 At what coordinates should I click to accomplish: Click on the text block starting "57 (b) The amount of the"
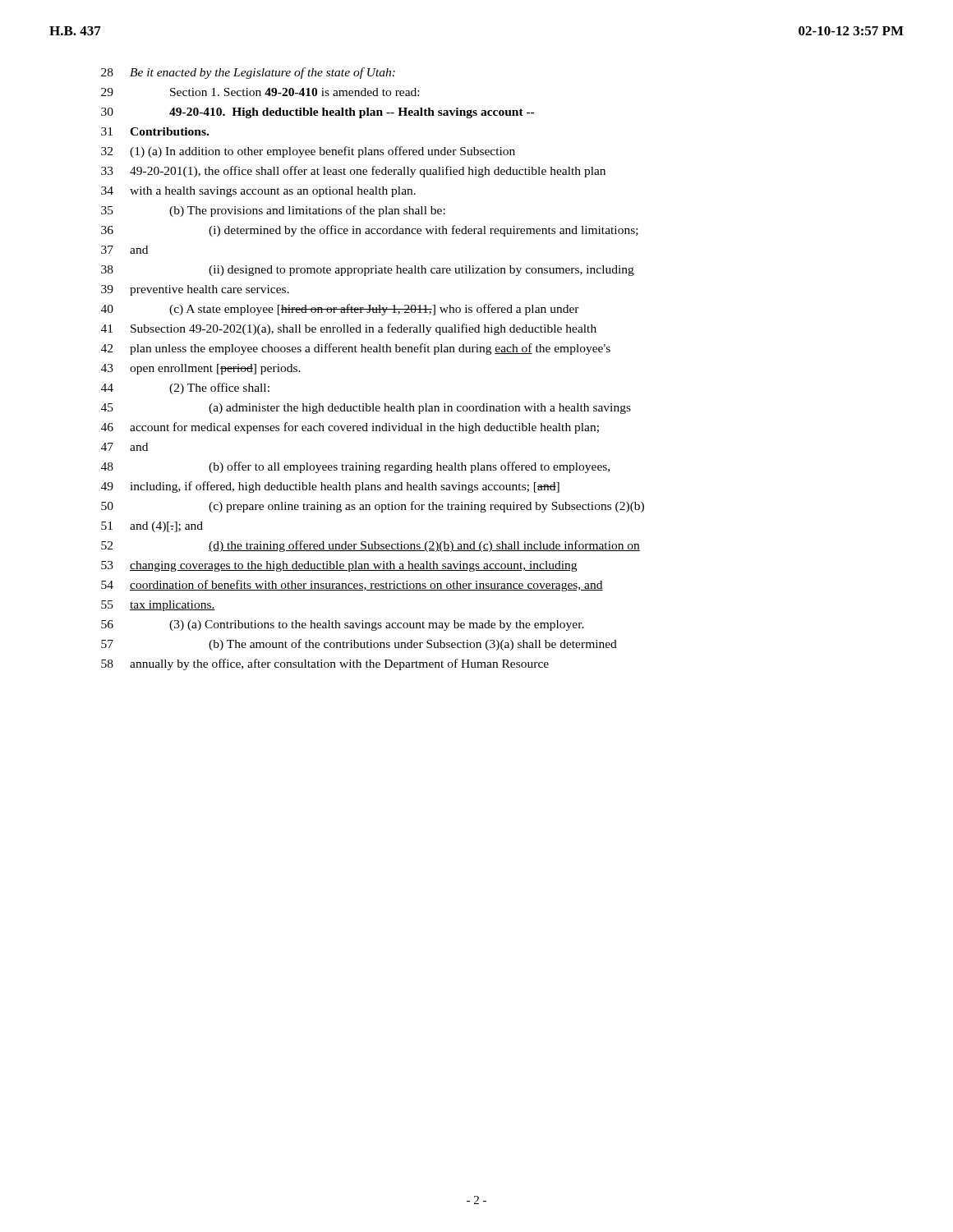tap(476, 644)
